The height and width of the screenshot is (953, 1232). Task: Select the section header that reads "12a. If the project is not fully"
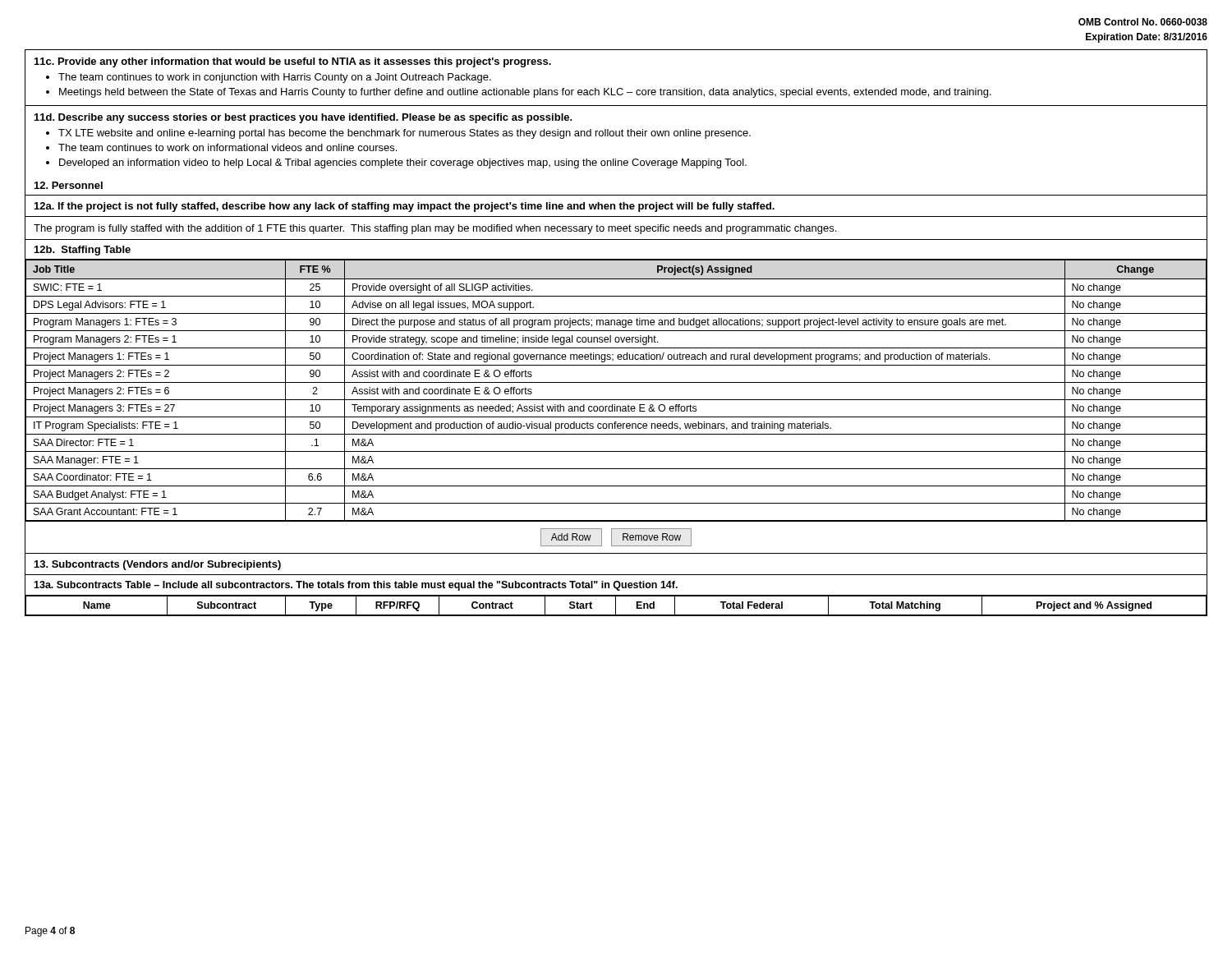tap(404, 206)
